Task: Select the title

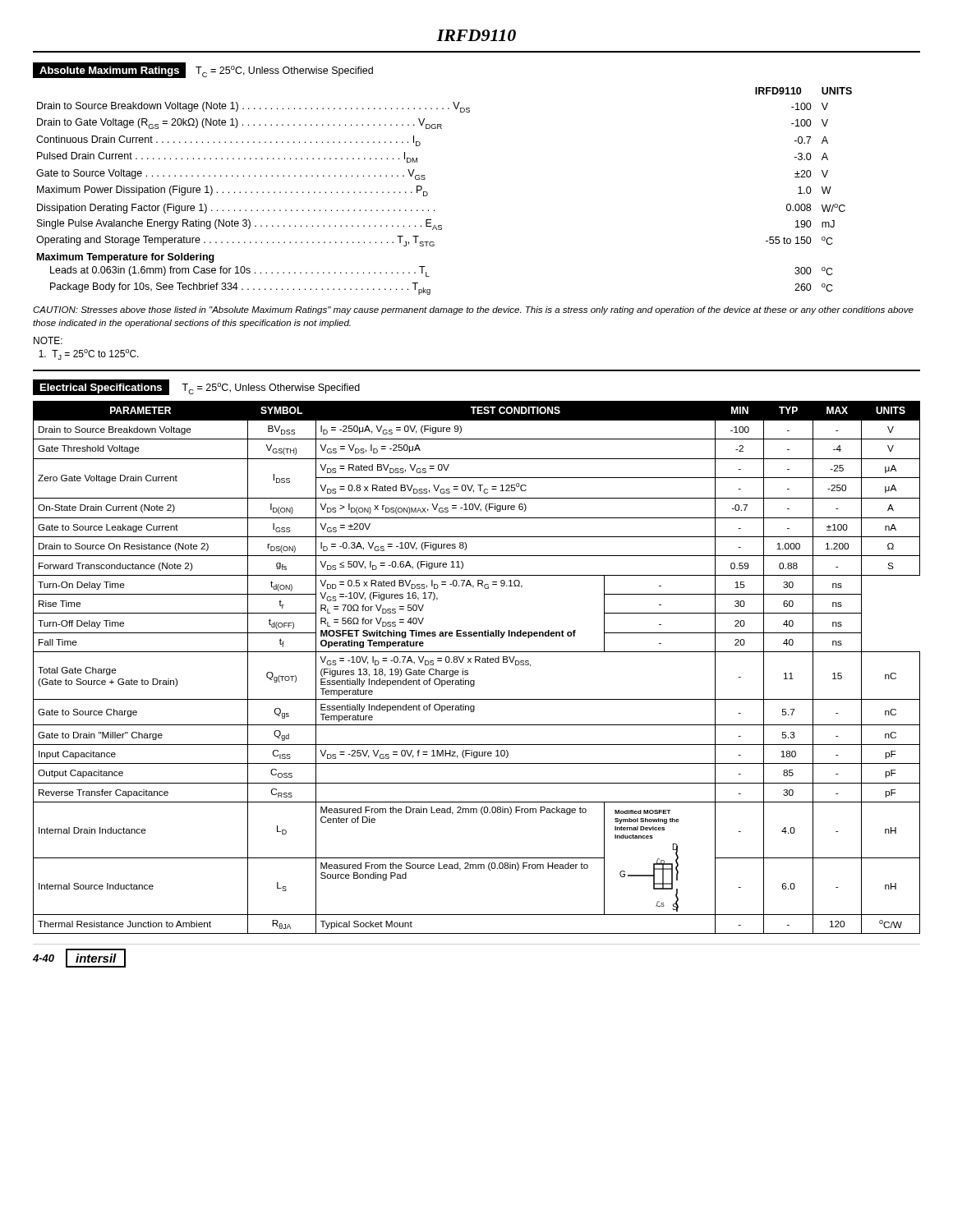Action: click(476, 35)
